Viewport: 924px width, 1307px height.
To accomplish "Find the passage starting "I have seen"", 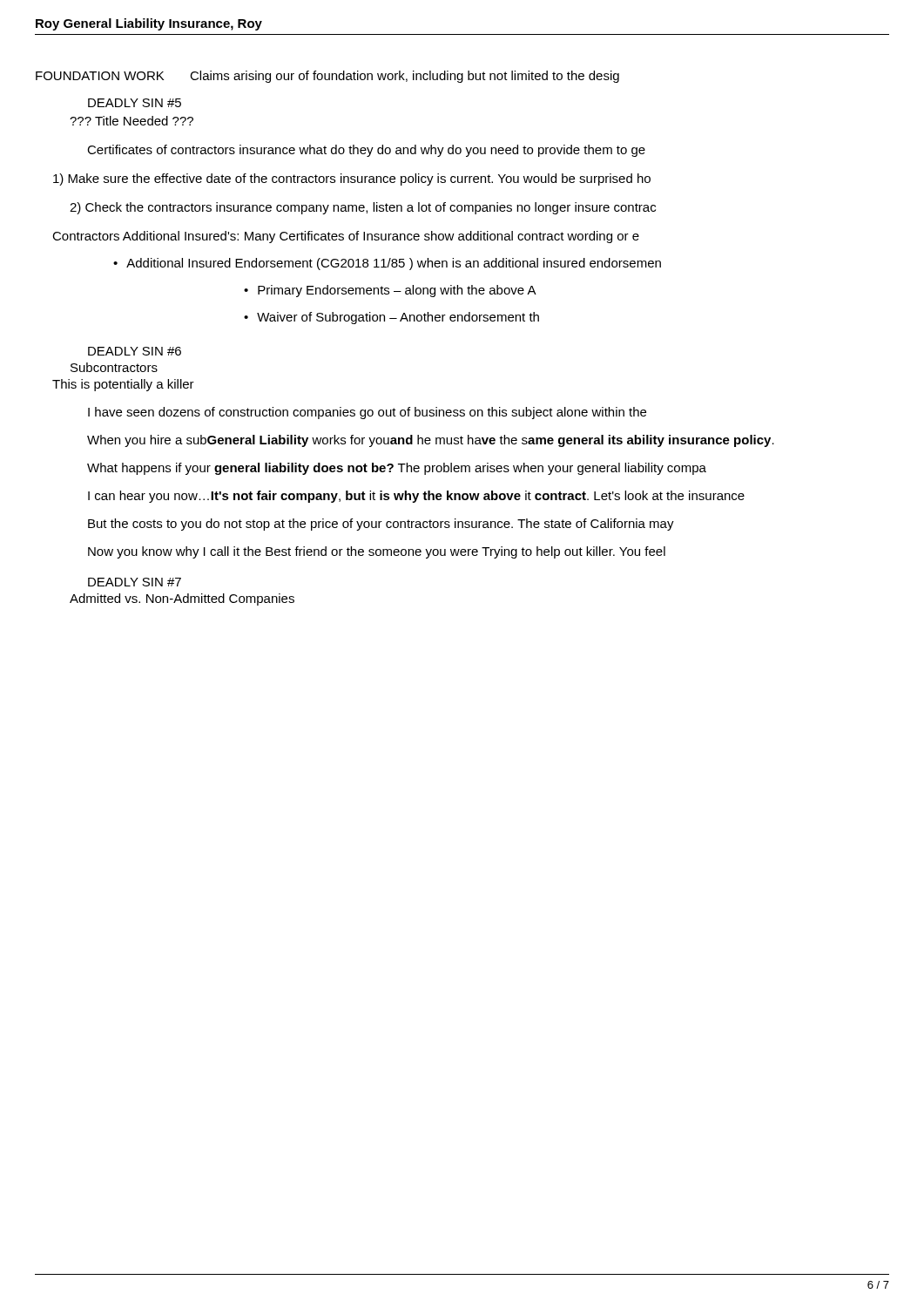I will 367,412.
